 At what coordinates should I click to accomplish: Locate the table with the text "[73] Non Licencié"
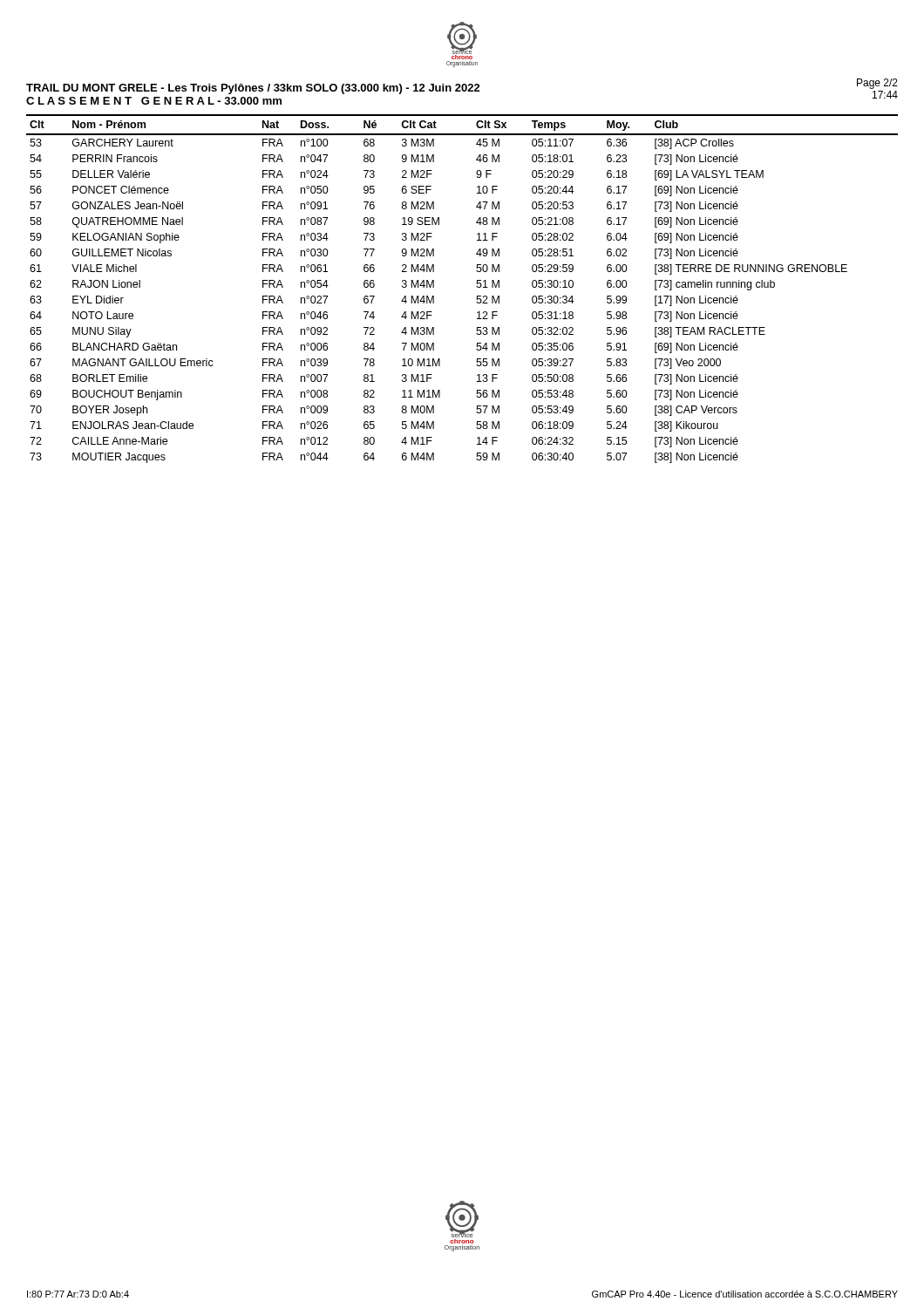pyautogui.click(x=462, y=287)
